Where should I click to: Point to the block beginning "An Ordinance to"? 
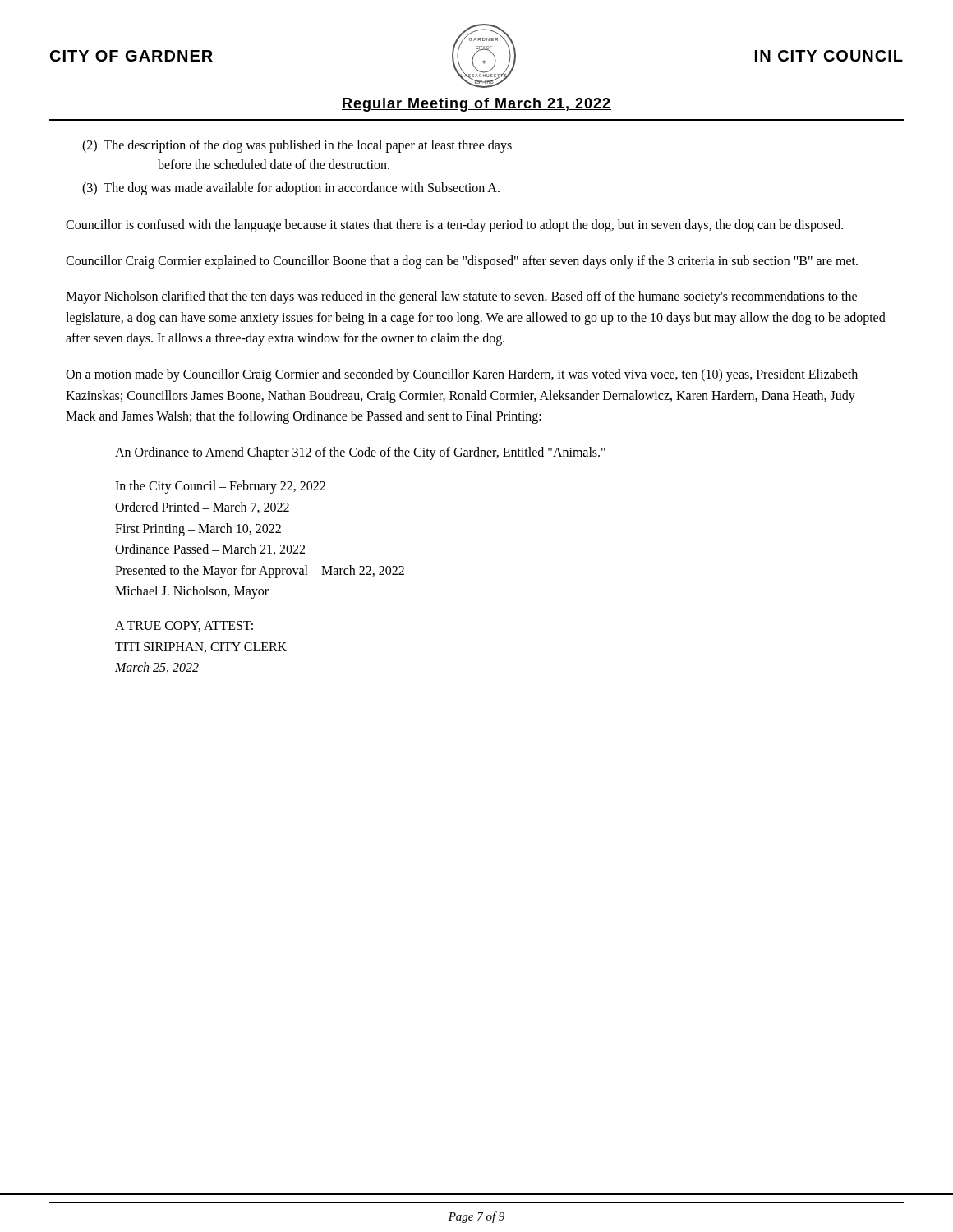[361, 452]
